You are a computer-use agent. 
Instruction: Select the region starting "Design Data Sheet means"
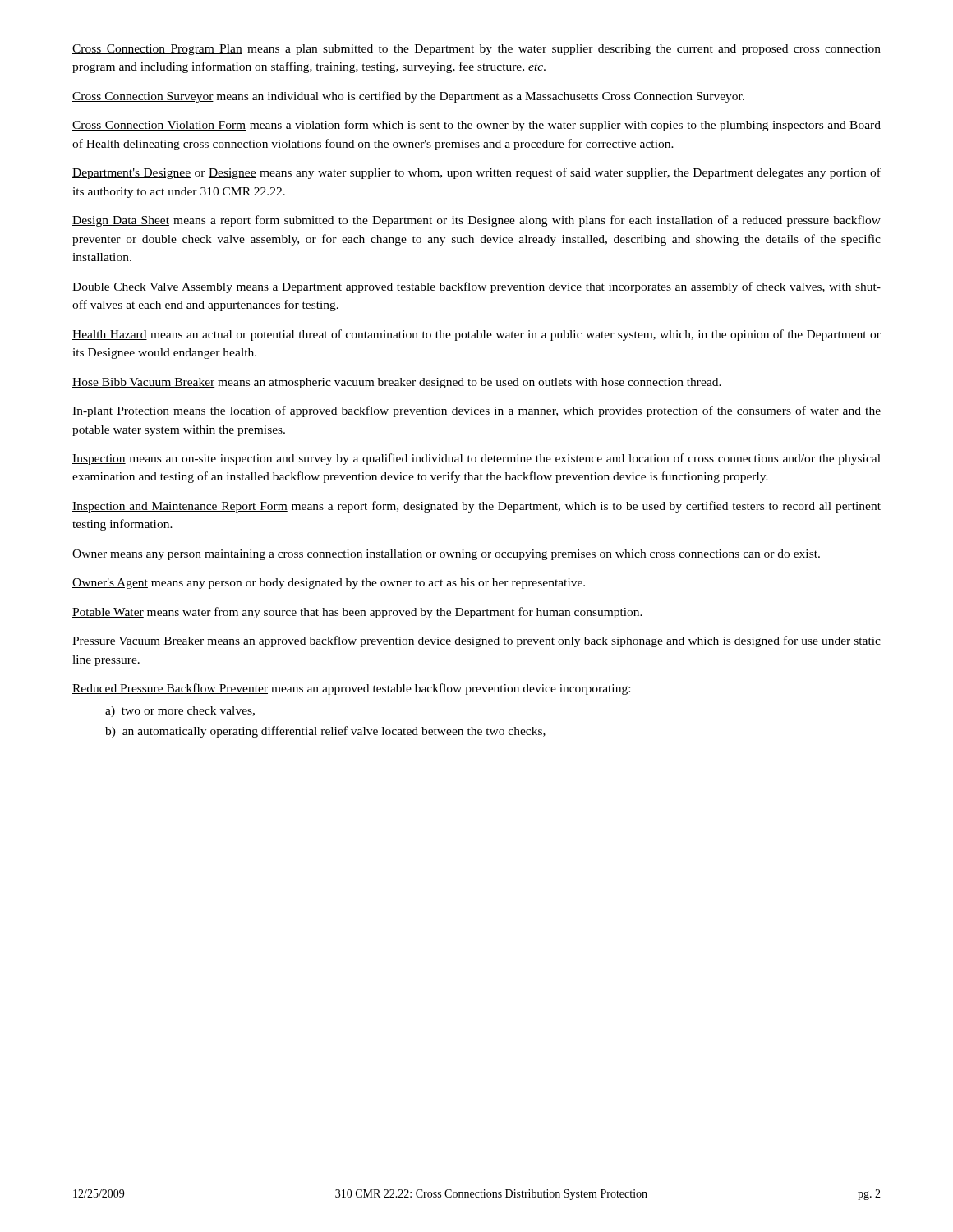[x=476, y=238]
